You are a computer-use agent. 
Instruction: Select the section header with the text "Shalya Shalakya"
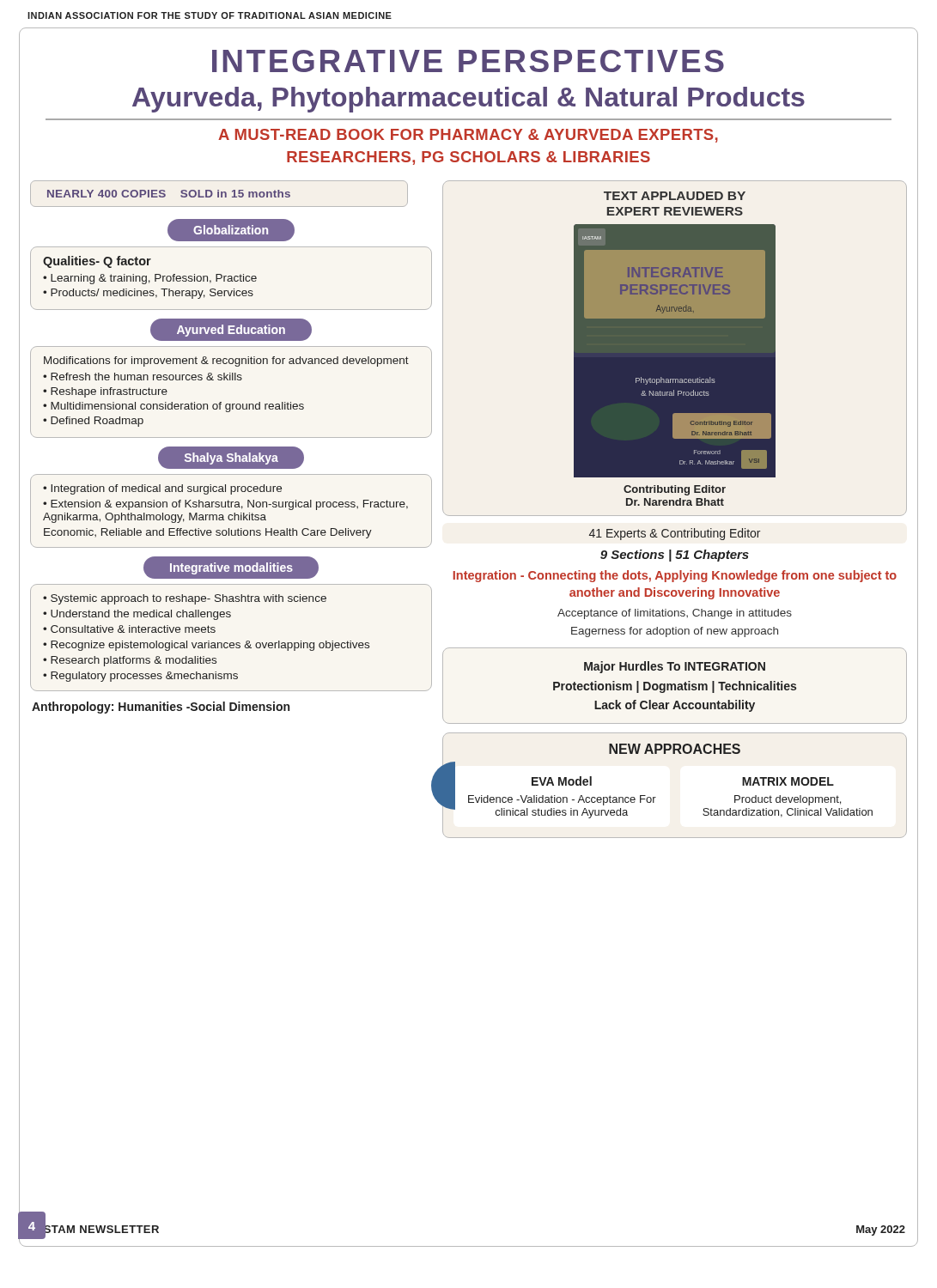pos(231,457)
